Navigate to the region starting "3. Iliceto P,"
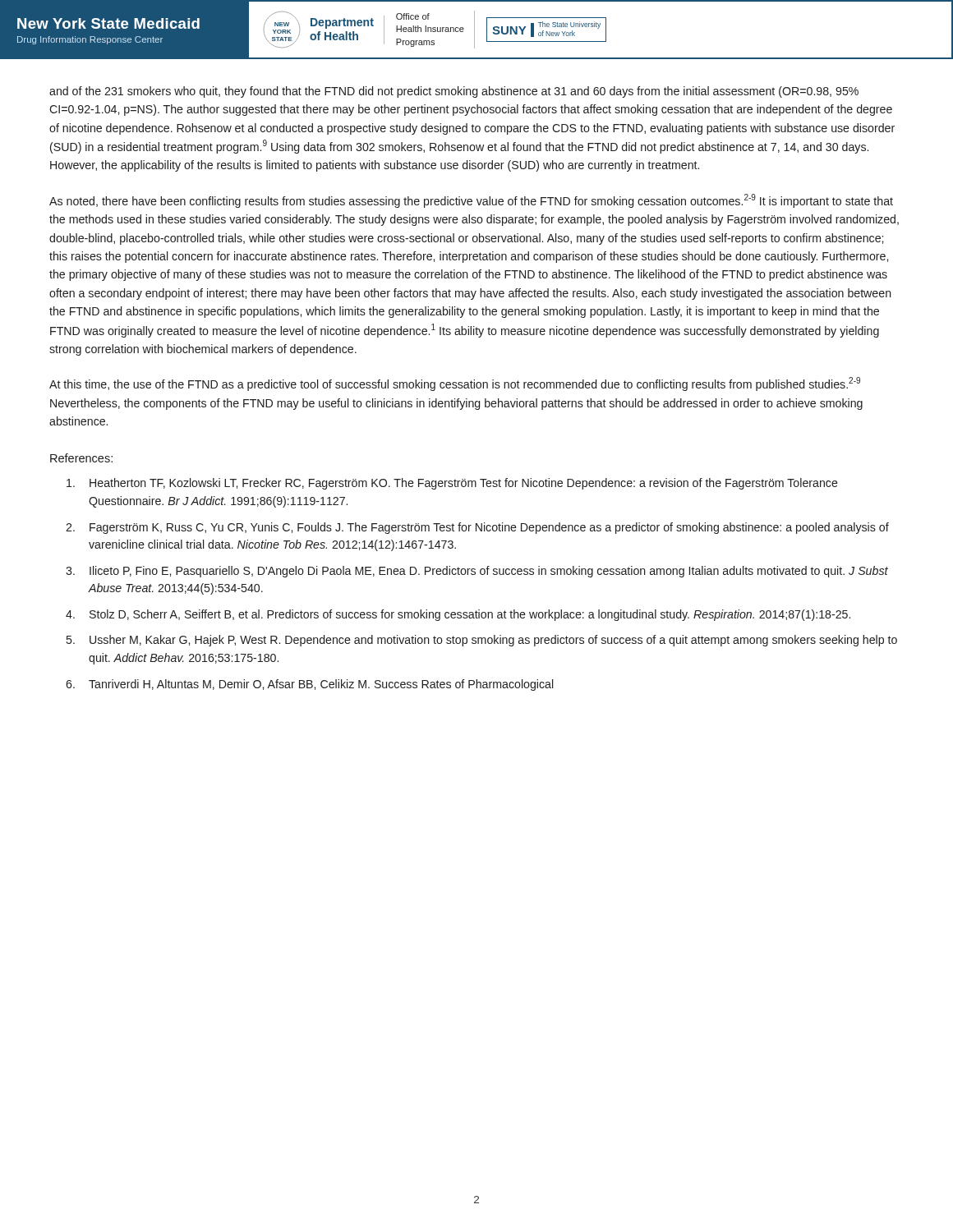The width and height of the screenshot is (953, 1232). 485,580
